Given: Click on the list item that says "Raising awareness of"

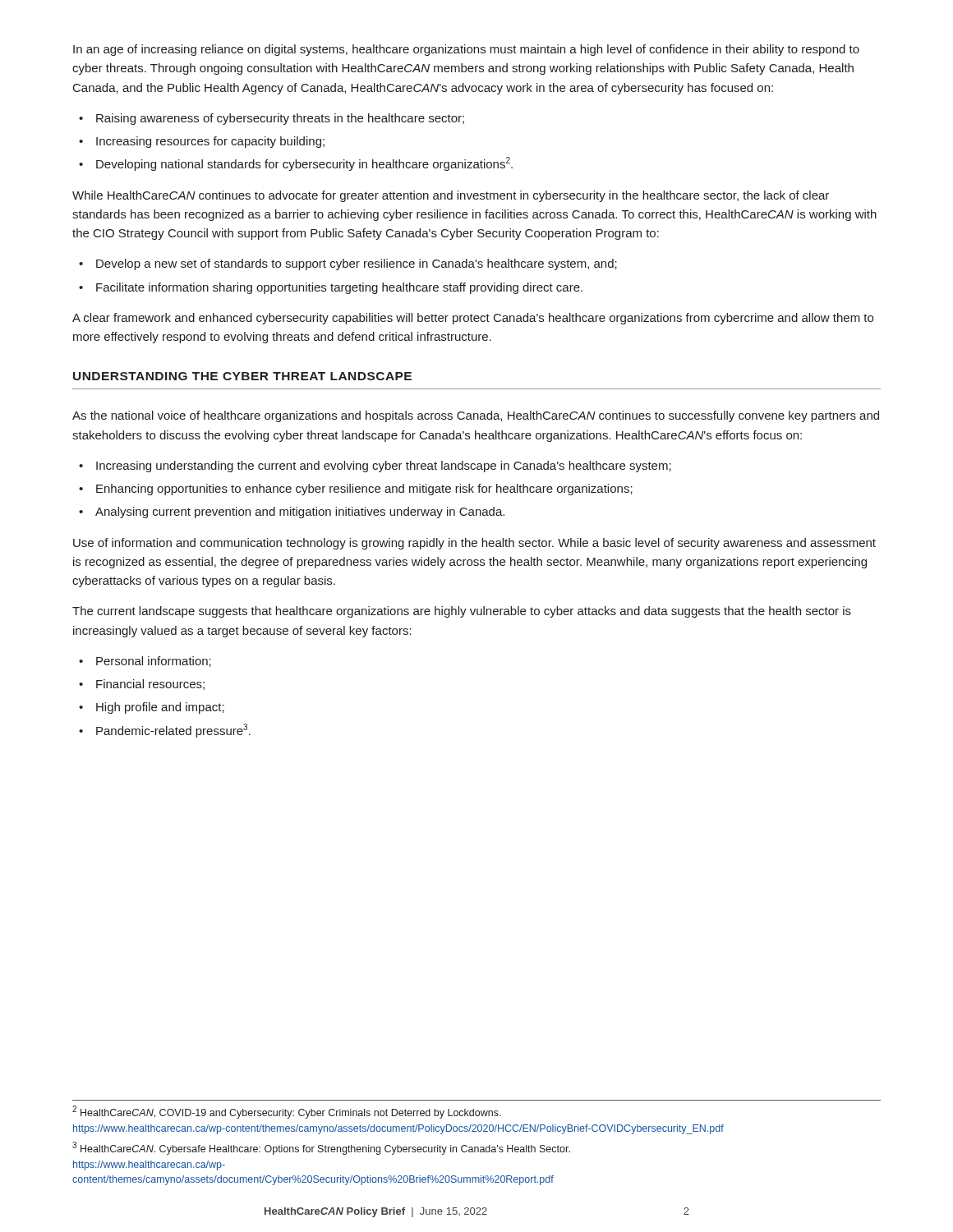Looking at the screenshot, I should coord(280,118).
